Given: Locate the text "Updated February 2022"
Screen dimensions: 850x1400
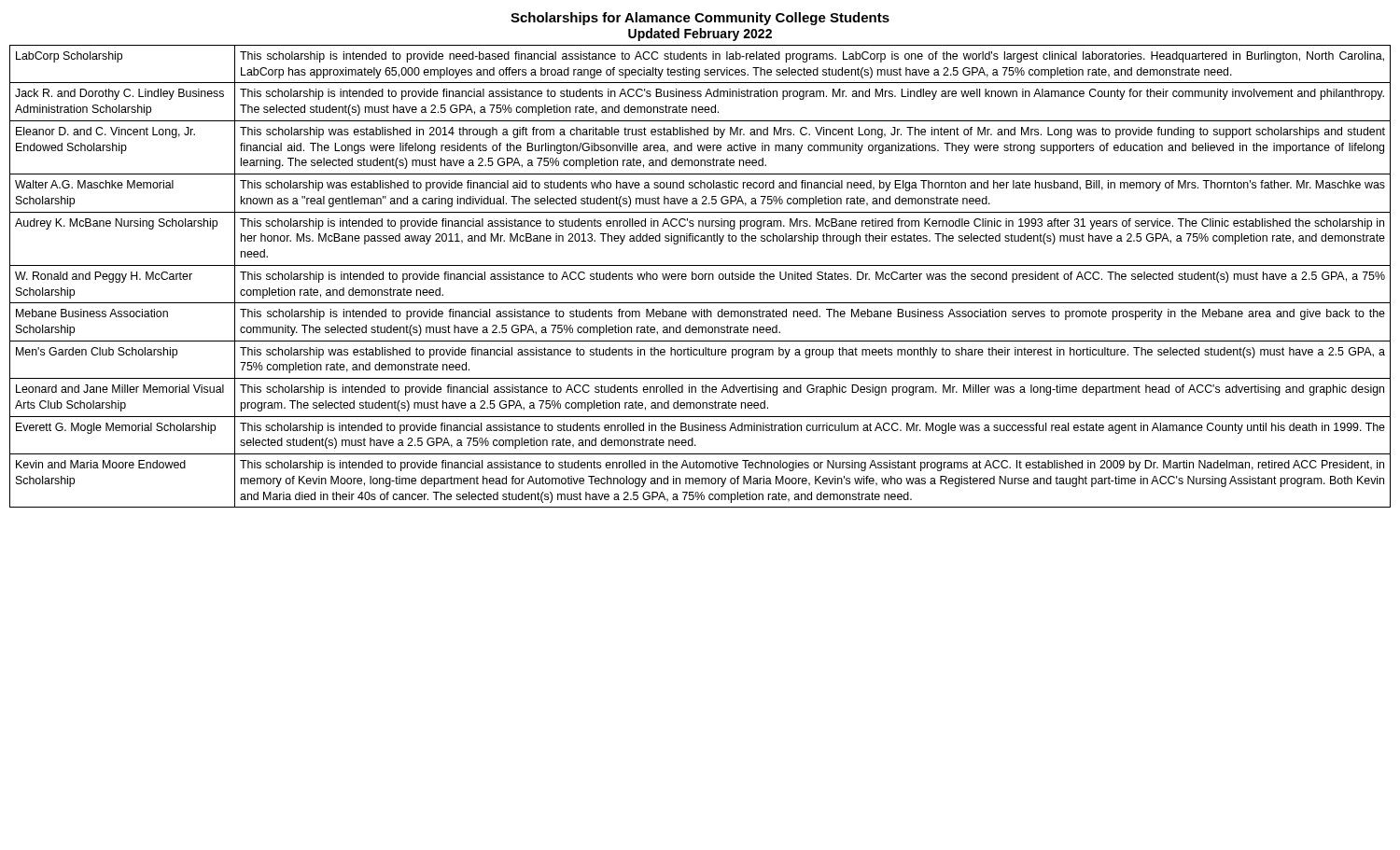Looking at the screenshot, I should 700,34.
